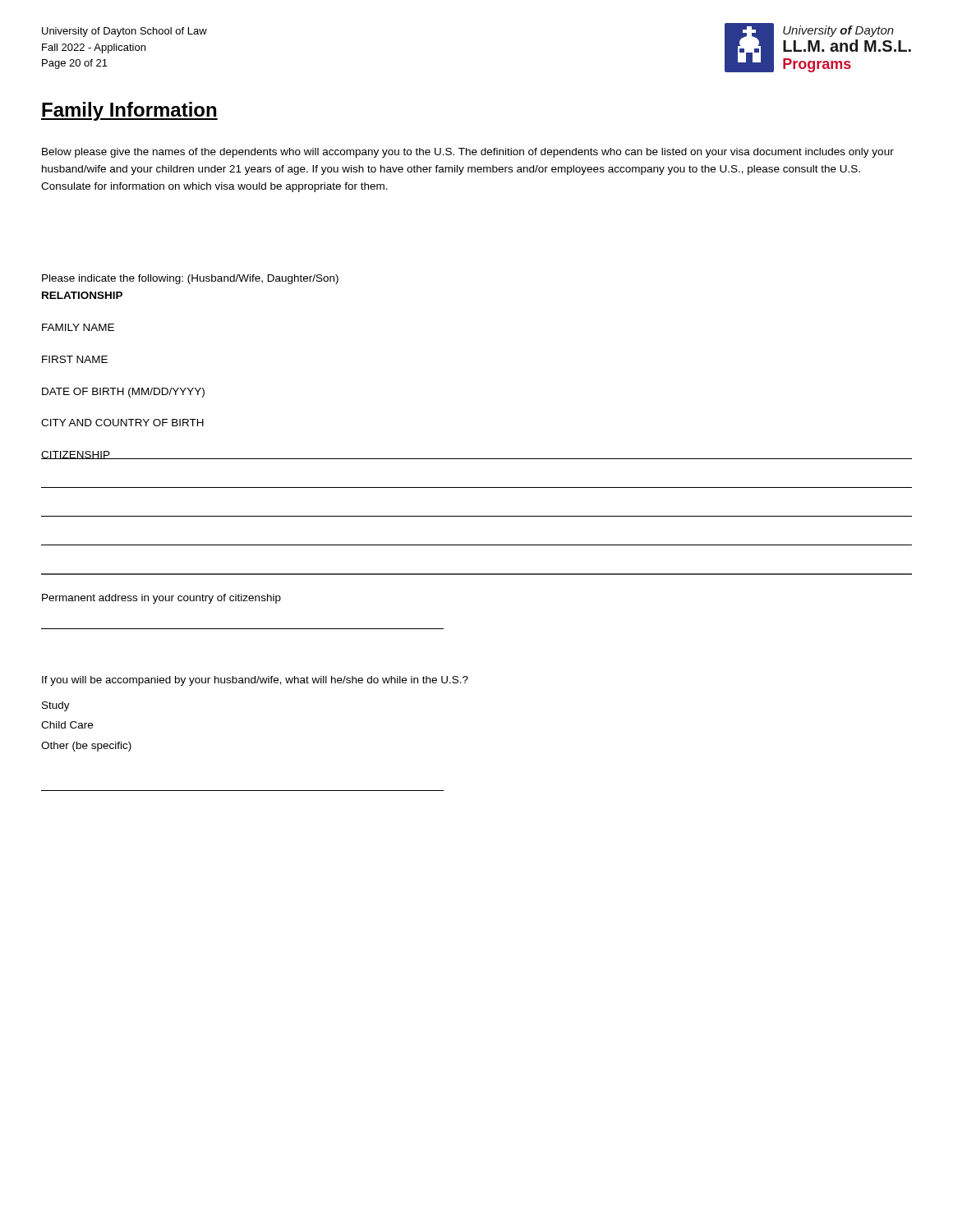Find the region starting "Other (be specific)"
This screenshot has height=1232, width=953.
(86, 745)
